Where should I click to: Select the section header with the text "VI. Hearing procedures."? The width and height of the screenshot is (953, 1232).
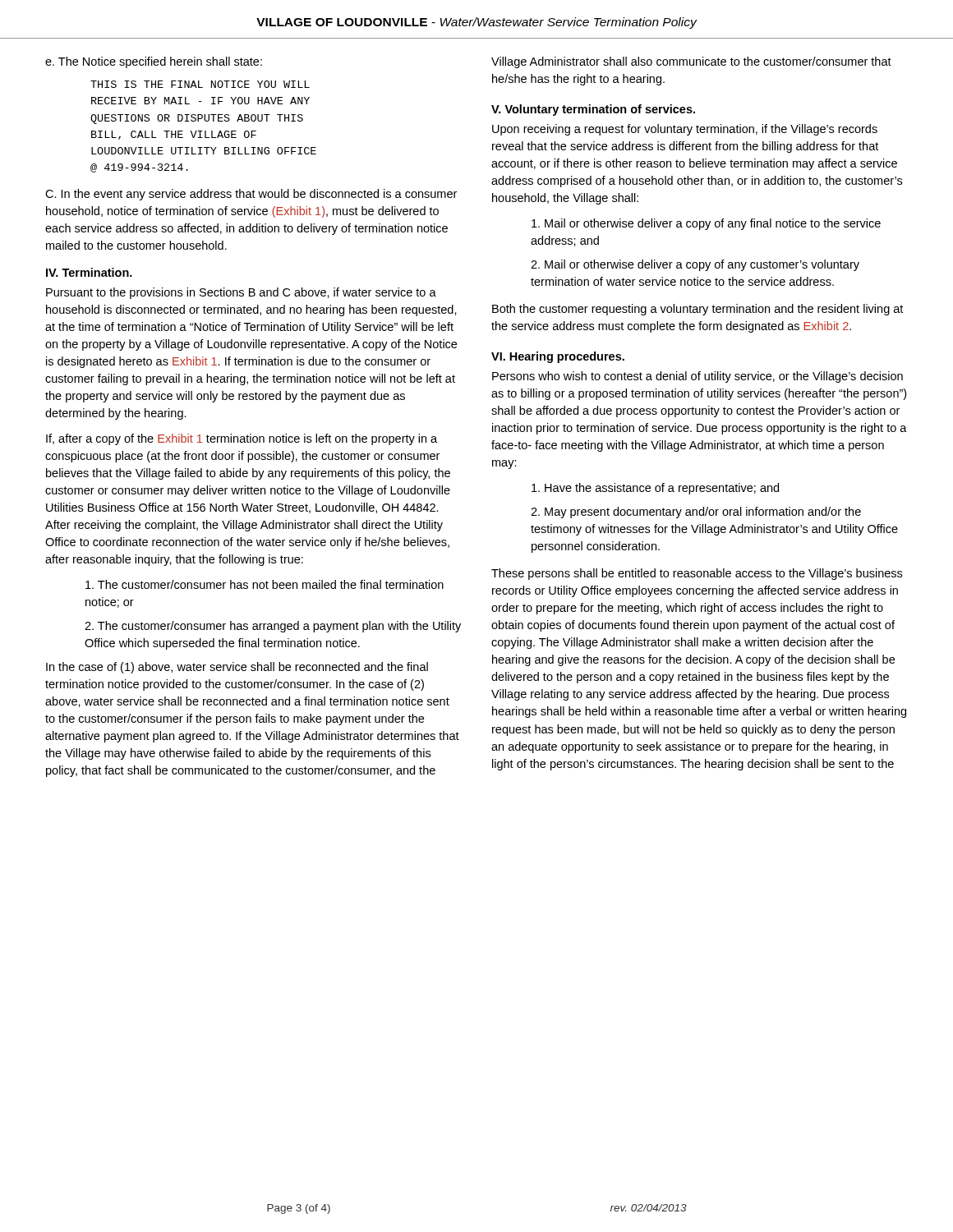558,357
